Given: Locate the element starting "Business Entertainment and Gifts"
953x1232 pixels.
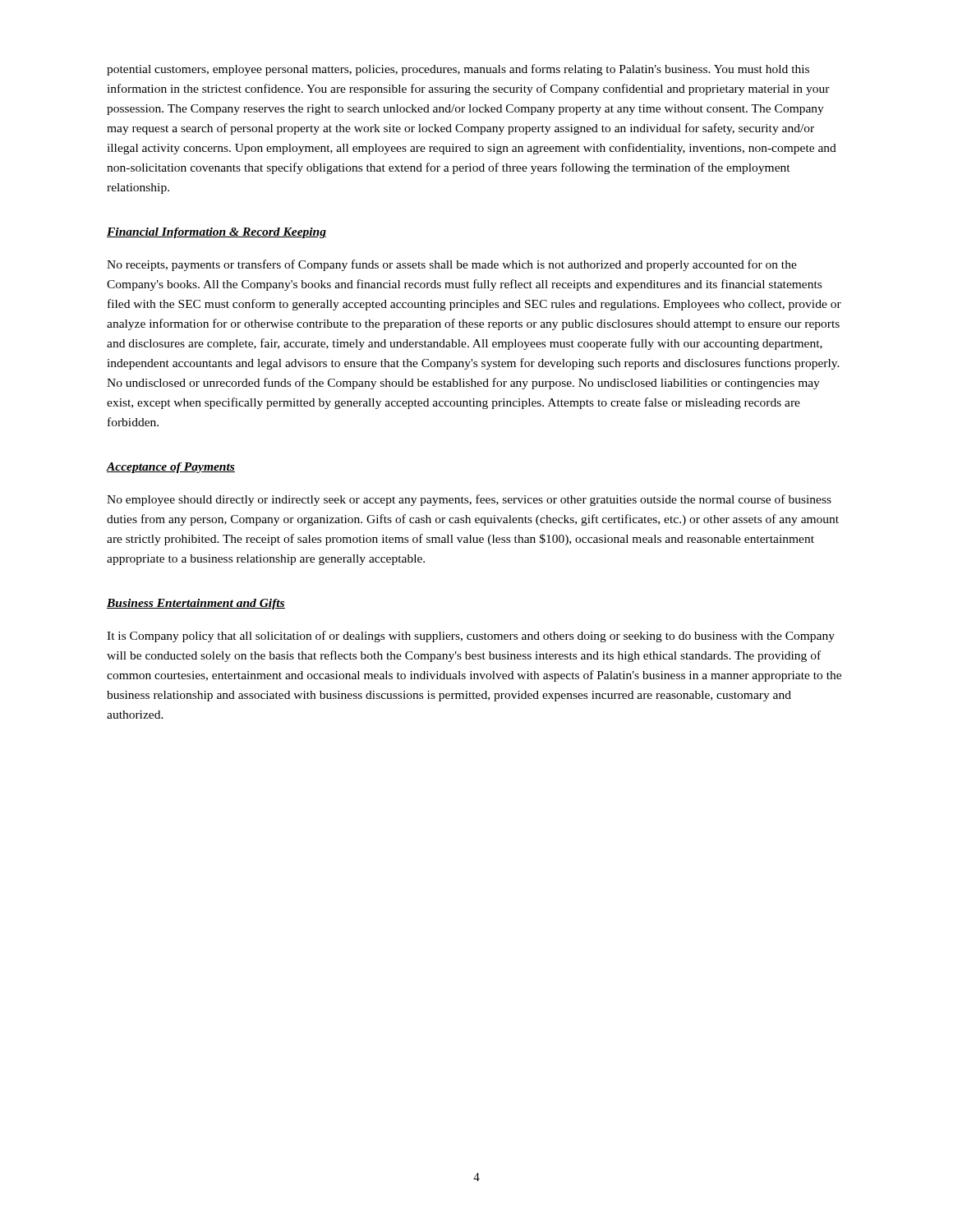Looking at the screenshot, I should 196,604.
